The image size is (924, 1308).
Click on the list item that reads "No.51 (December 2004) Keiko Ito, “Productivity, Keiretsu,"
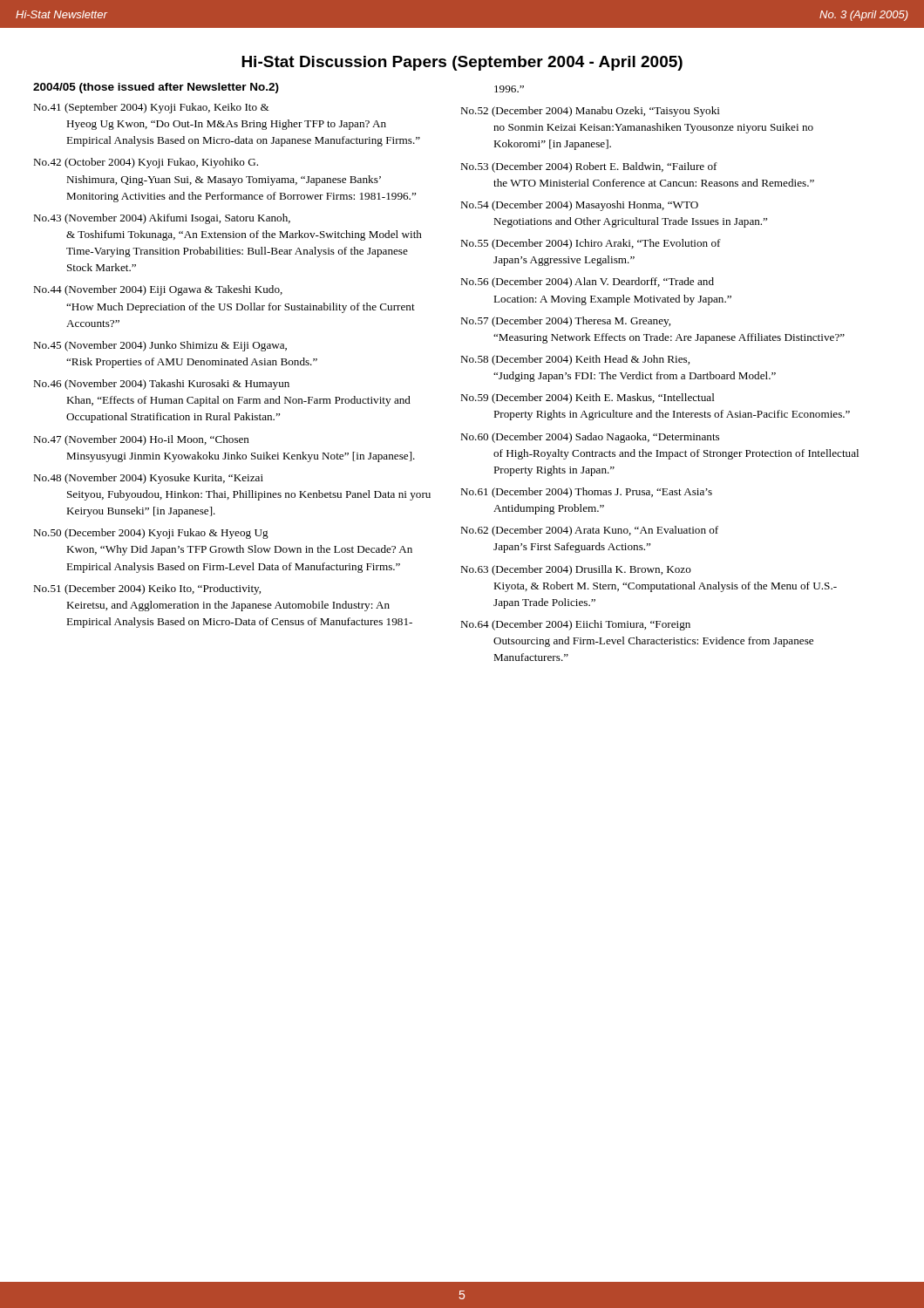234,605
